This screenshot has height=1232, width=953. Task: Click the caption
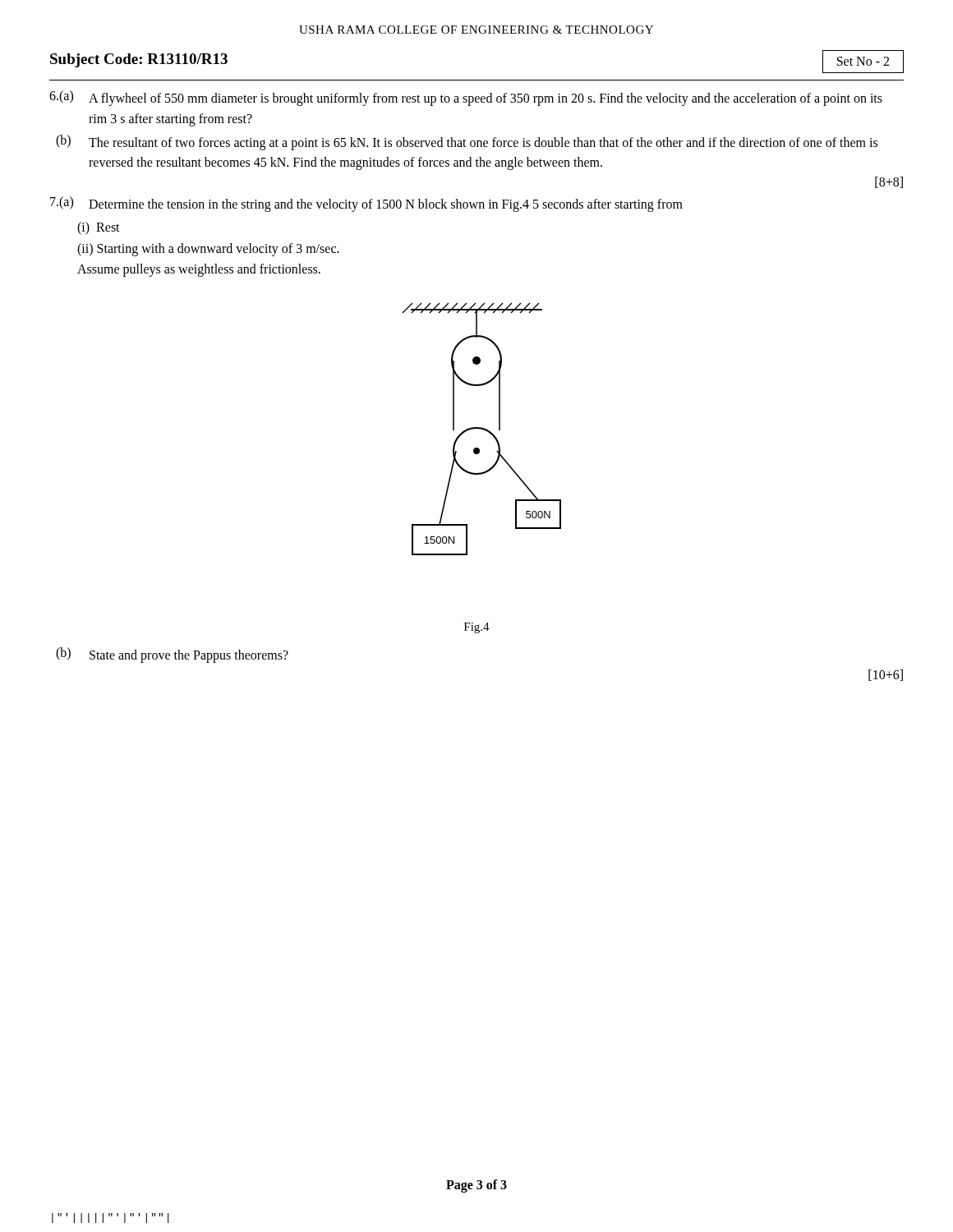click(x=476, y=626)
